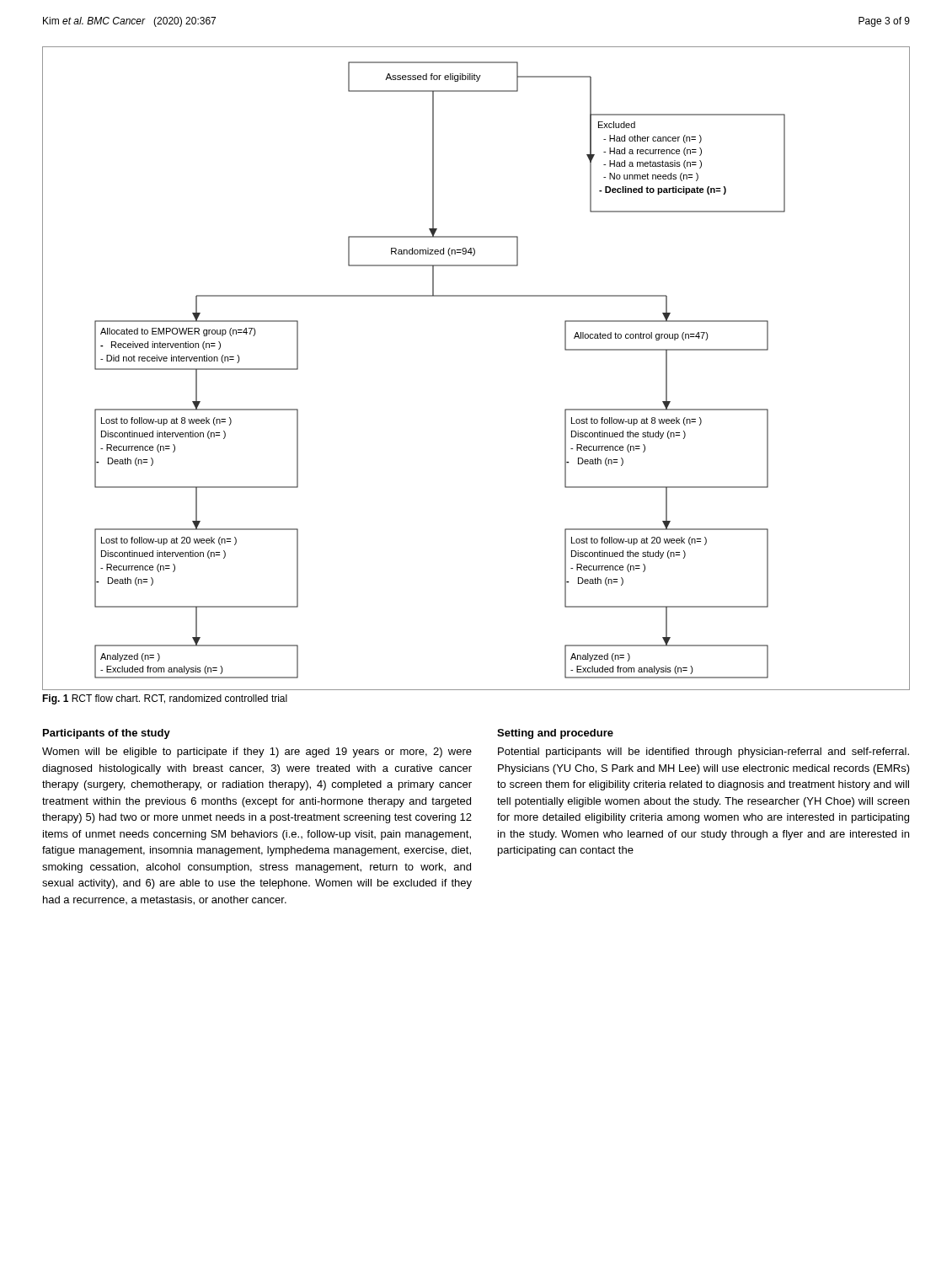The image size is (952, 1264).
Task: Navigate to the block starting "Participants of the"
Action: click(106, 733)
